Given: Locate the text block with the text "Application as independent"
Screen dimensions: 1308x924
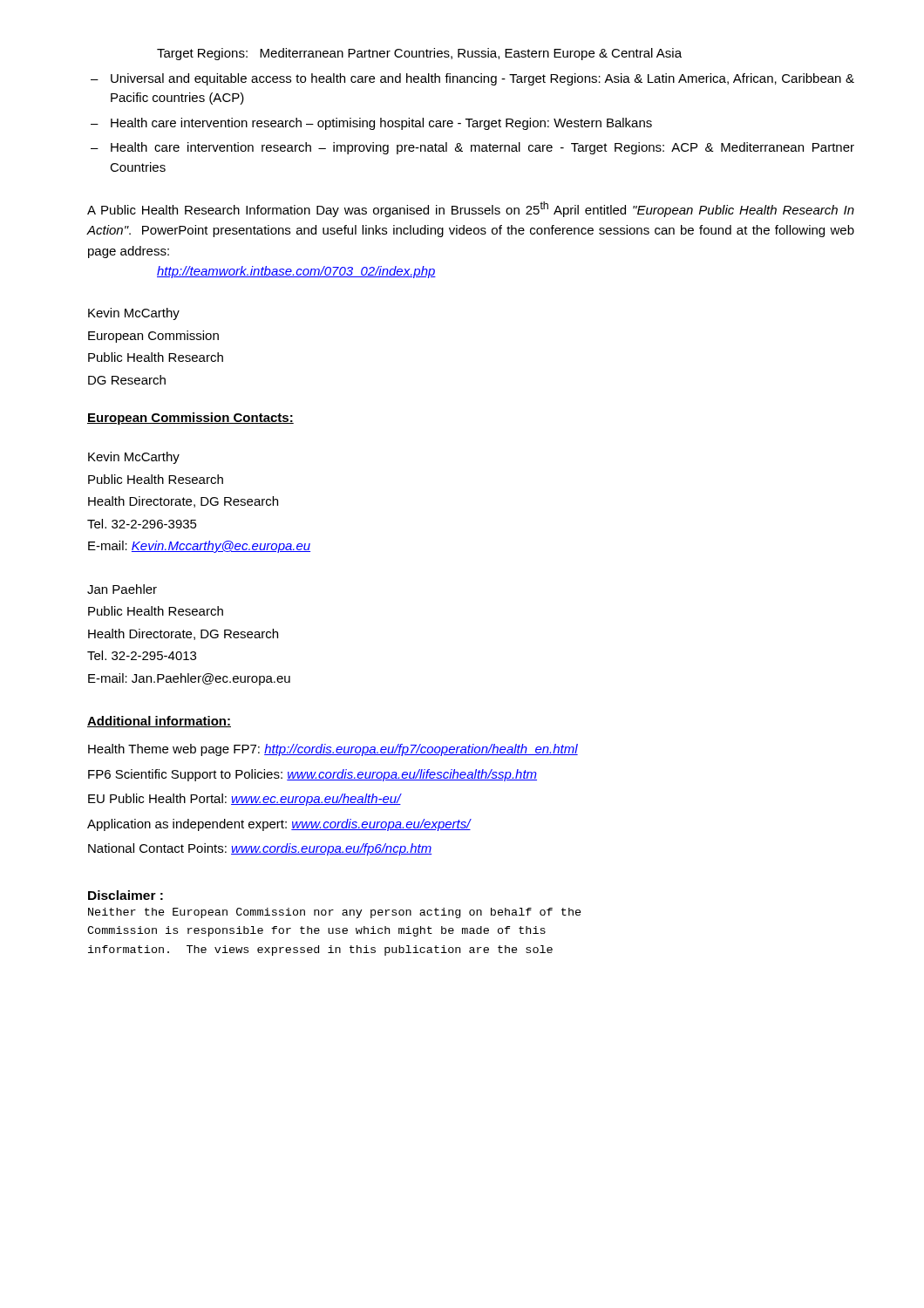Looking at the screenshot, I should (279, 823).
